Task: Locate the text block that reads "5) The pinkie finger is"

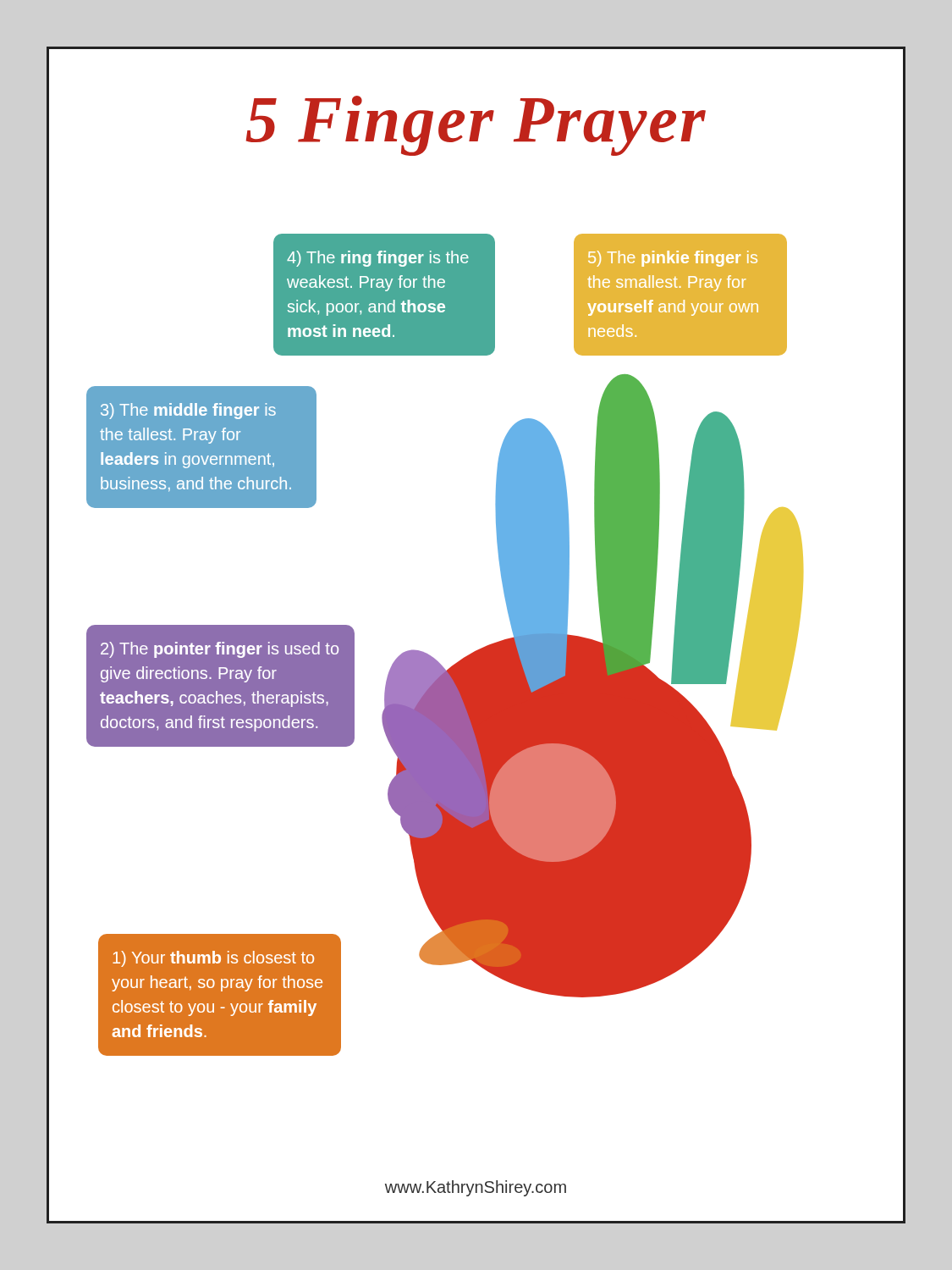Action: (673, 294)
